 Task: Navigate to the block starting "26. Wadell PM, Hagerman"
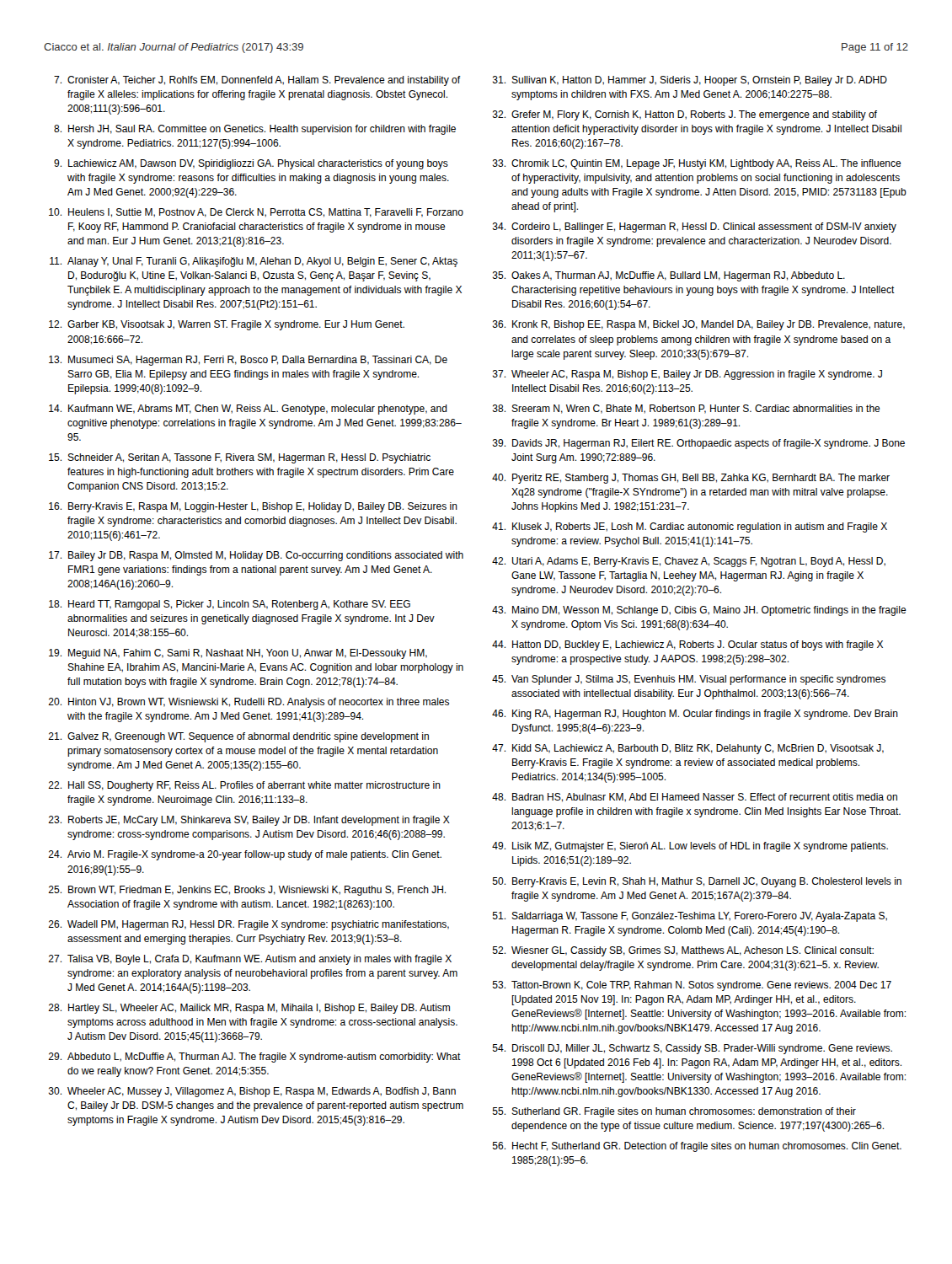click(x=254, y=932)
